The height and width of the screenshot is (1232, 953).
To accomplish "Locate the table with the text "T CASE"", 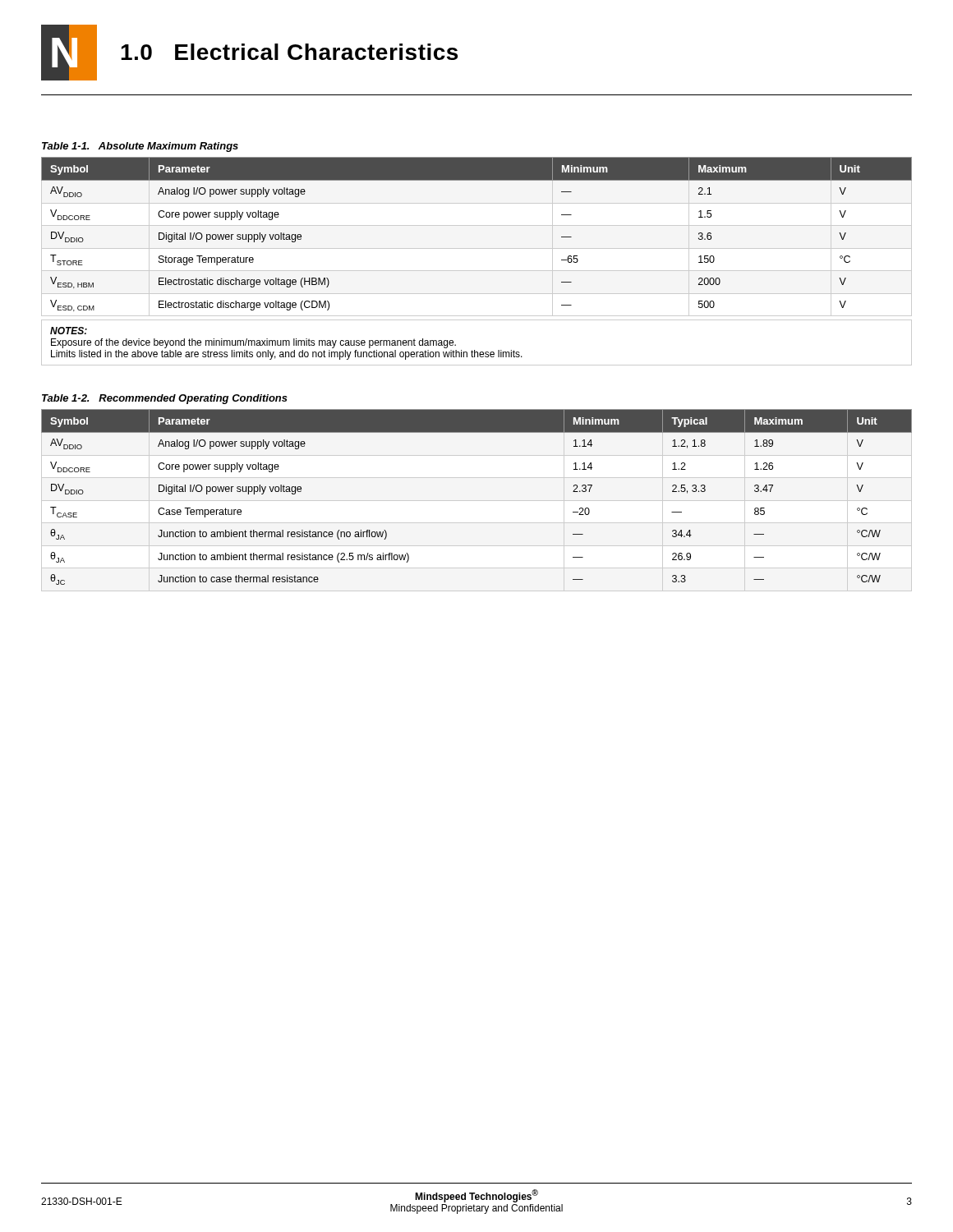I will pos(476,500).
